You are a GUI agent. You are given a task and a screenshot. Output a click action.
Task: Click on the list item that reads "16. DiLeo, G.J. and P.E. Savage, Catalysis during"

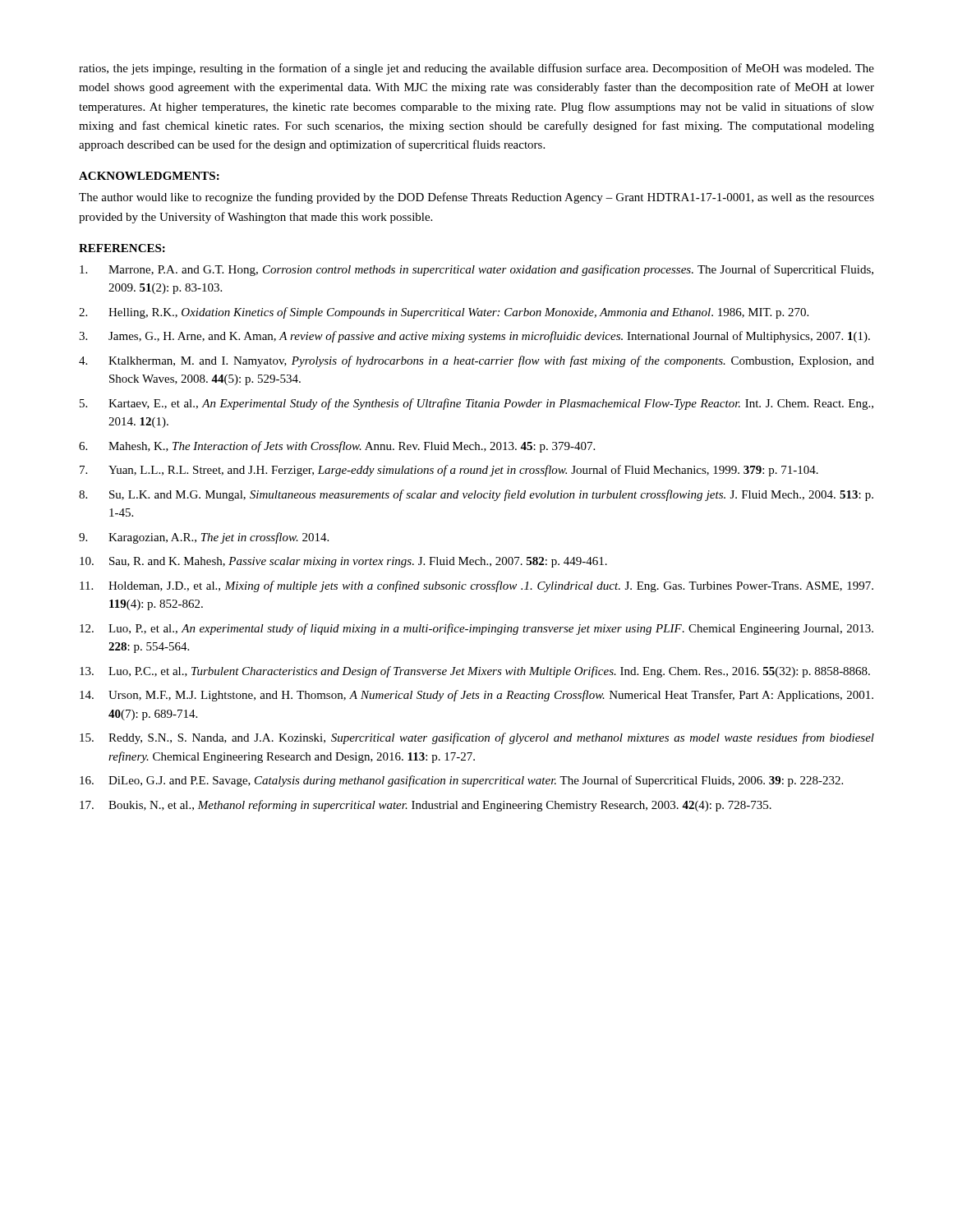coord(476,781)
